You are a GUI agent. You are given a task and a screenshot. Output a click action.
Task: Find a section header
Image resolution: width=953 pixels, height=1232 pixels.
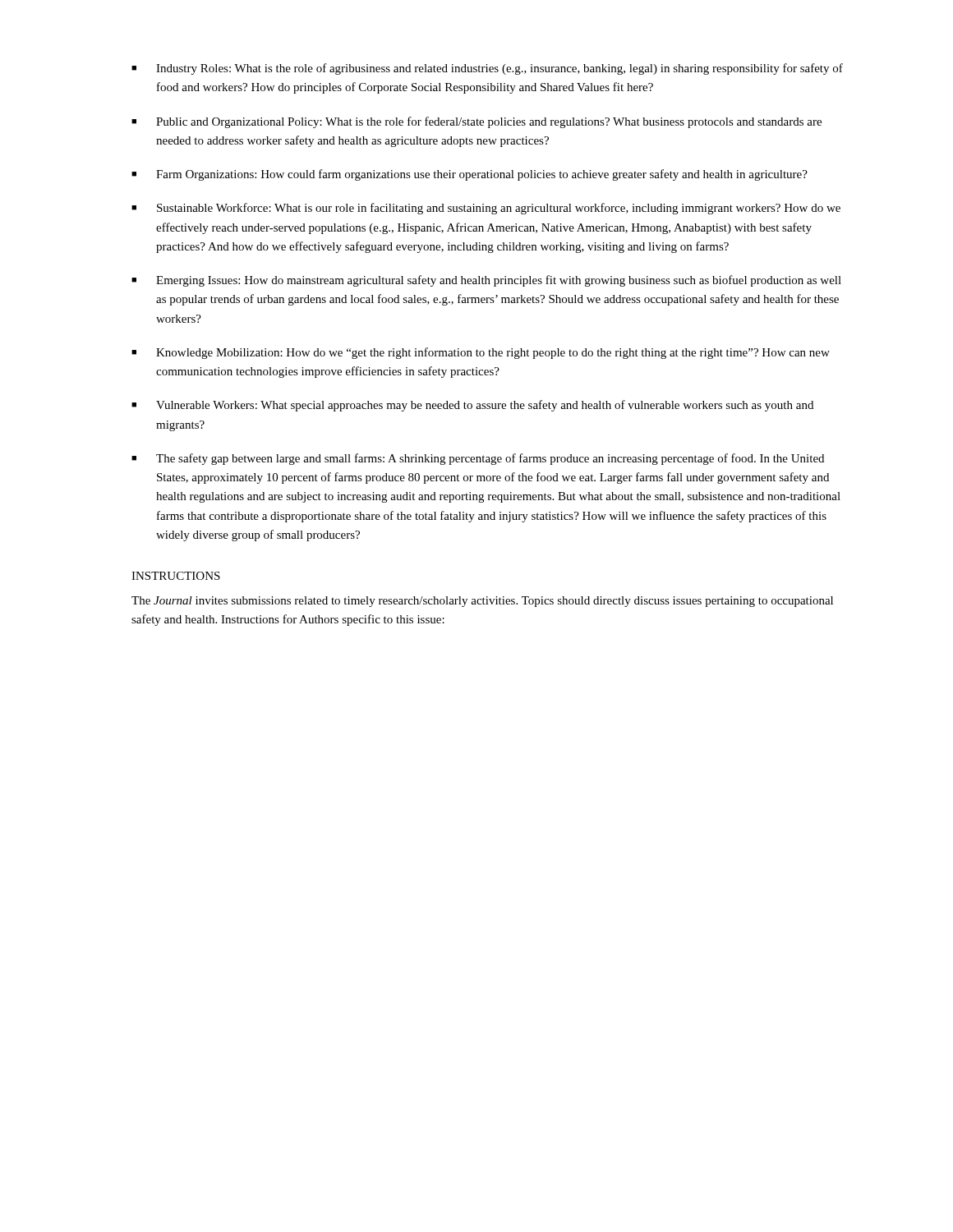point(176,576)
